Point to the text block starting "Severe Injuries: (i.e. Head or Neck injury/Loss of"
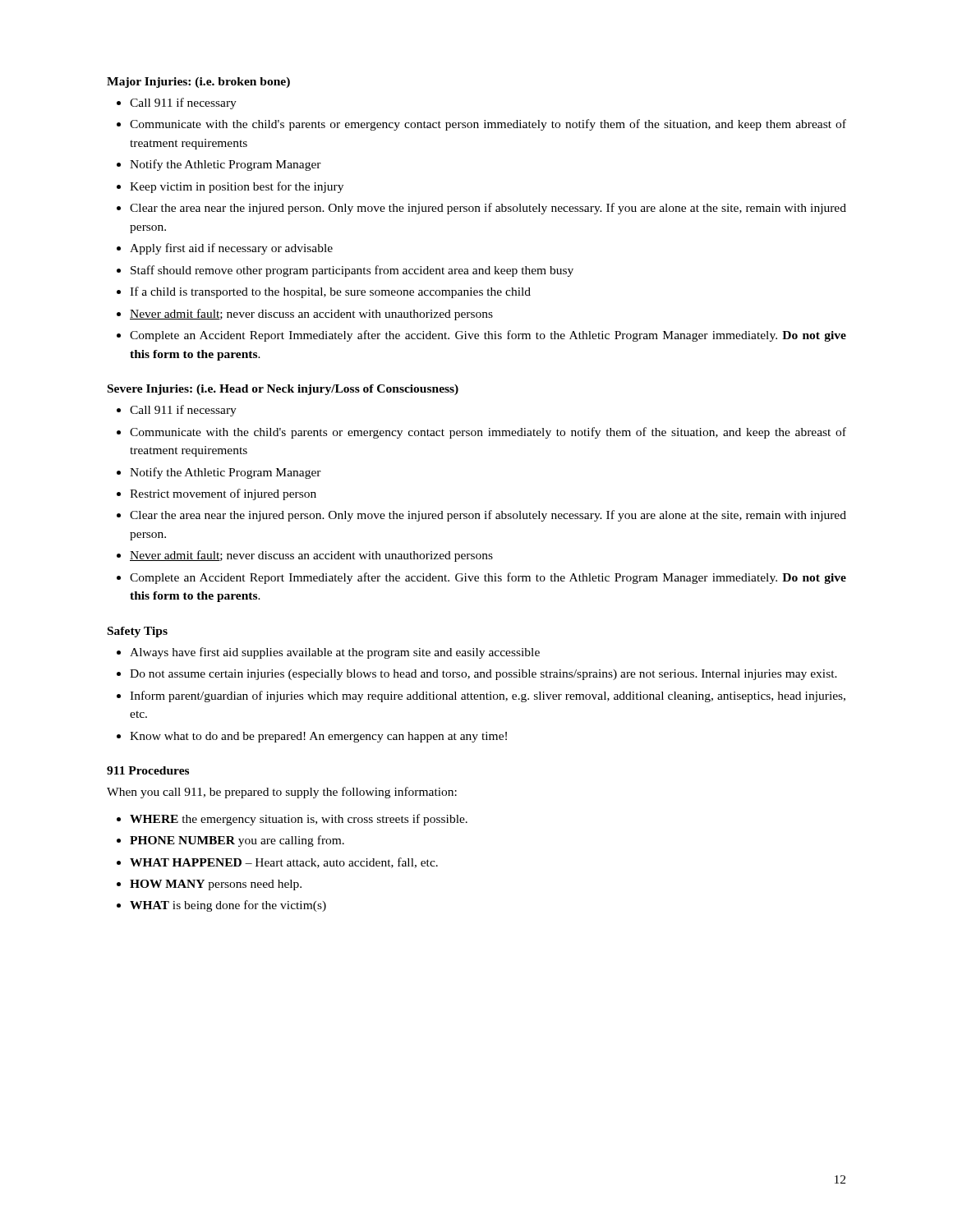Screen dimensions: 1232x953 tap(283, 388)
